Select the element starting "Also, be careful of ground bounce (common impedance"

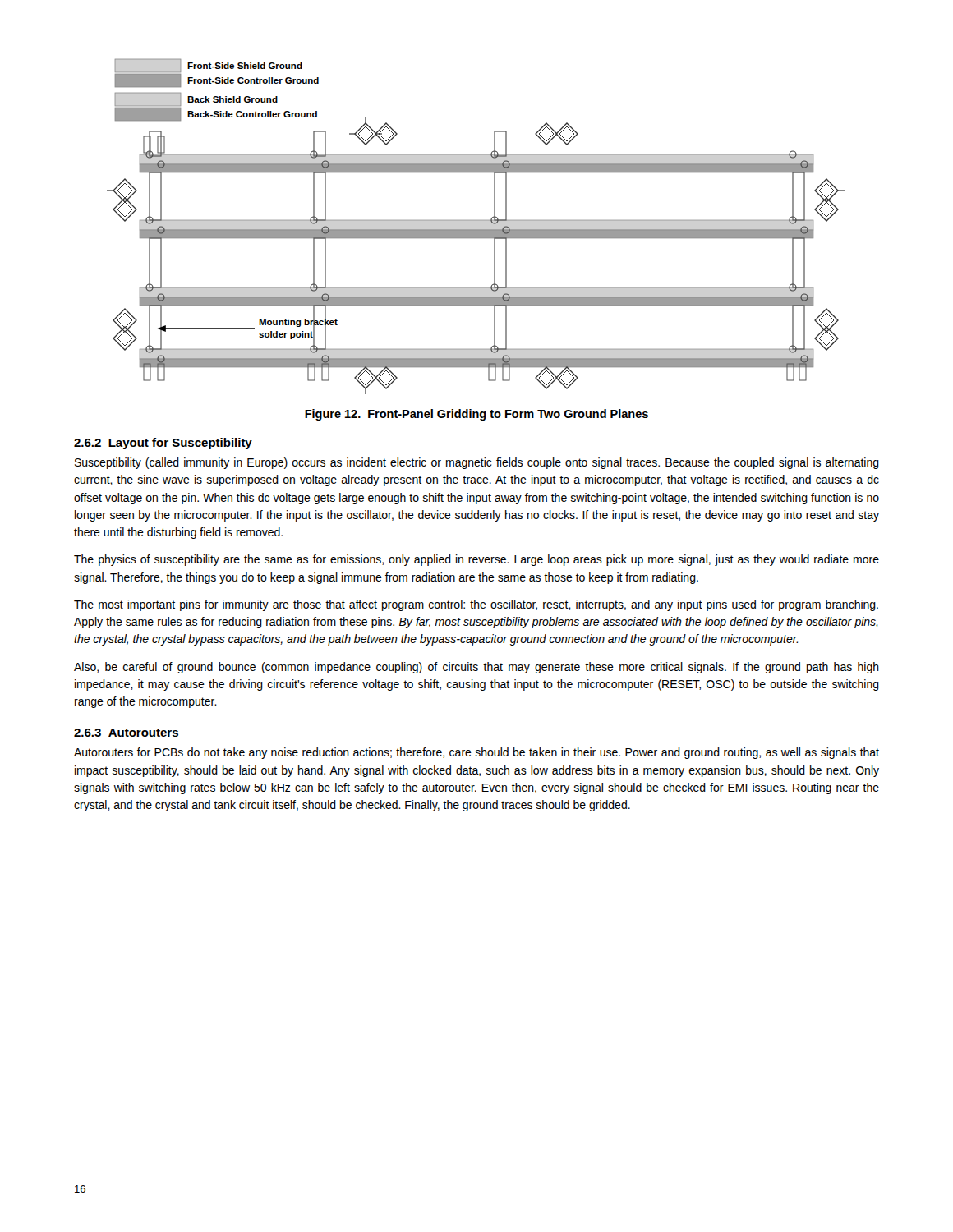(476, 684)
